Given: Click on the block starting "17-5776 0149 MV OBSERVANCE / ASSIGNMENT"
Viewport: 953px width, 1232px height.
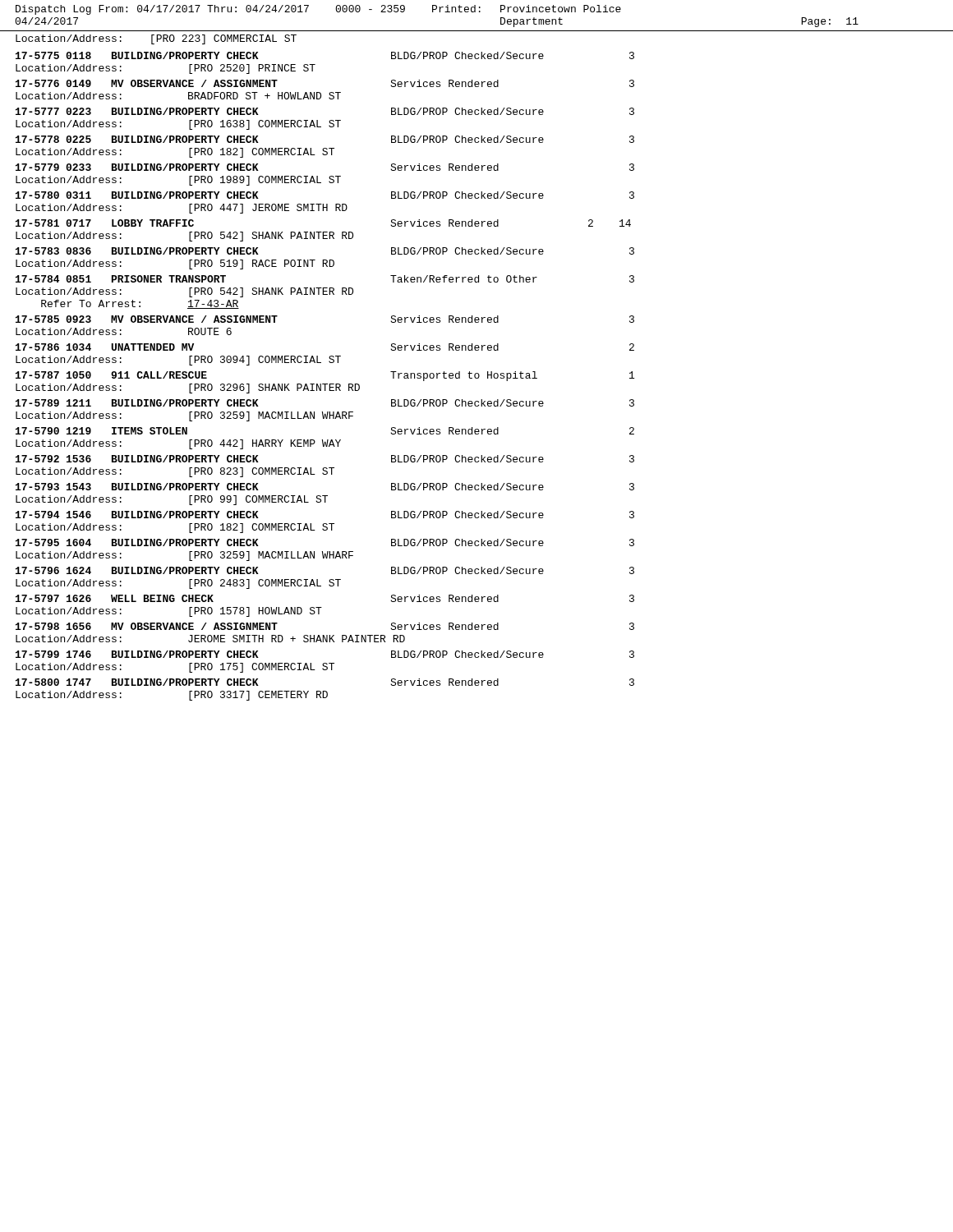Looking at the screenshot, I should [476, 90].
